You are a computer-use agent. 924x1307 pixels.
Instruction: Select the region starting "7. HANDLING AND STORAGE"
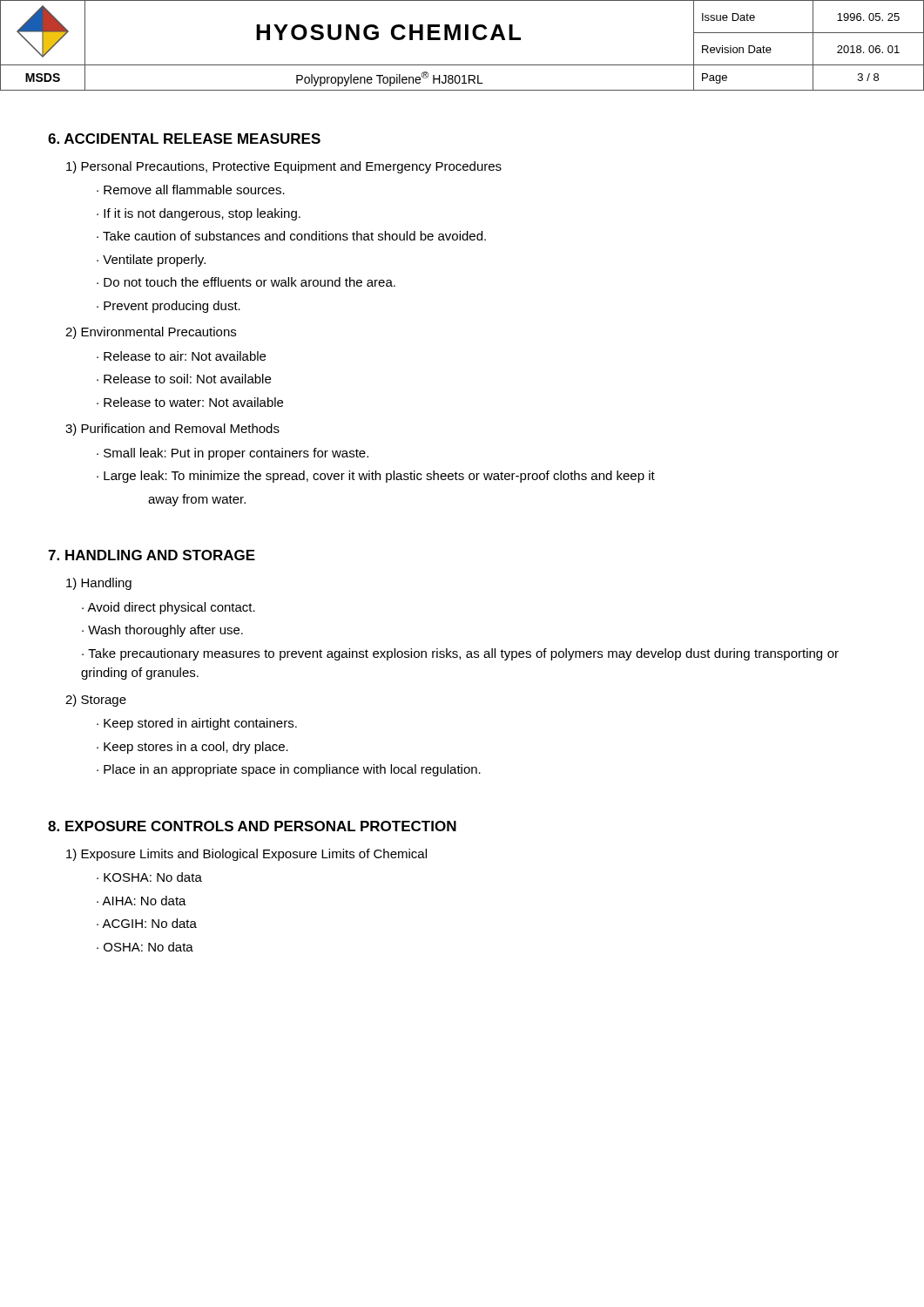pyautogui.click(x=152, y=556)
